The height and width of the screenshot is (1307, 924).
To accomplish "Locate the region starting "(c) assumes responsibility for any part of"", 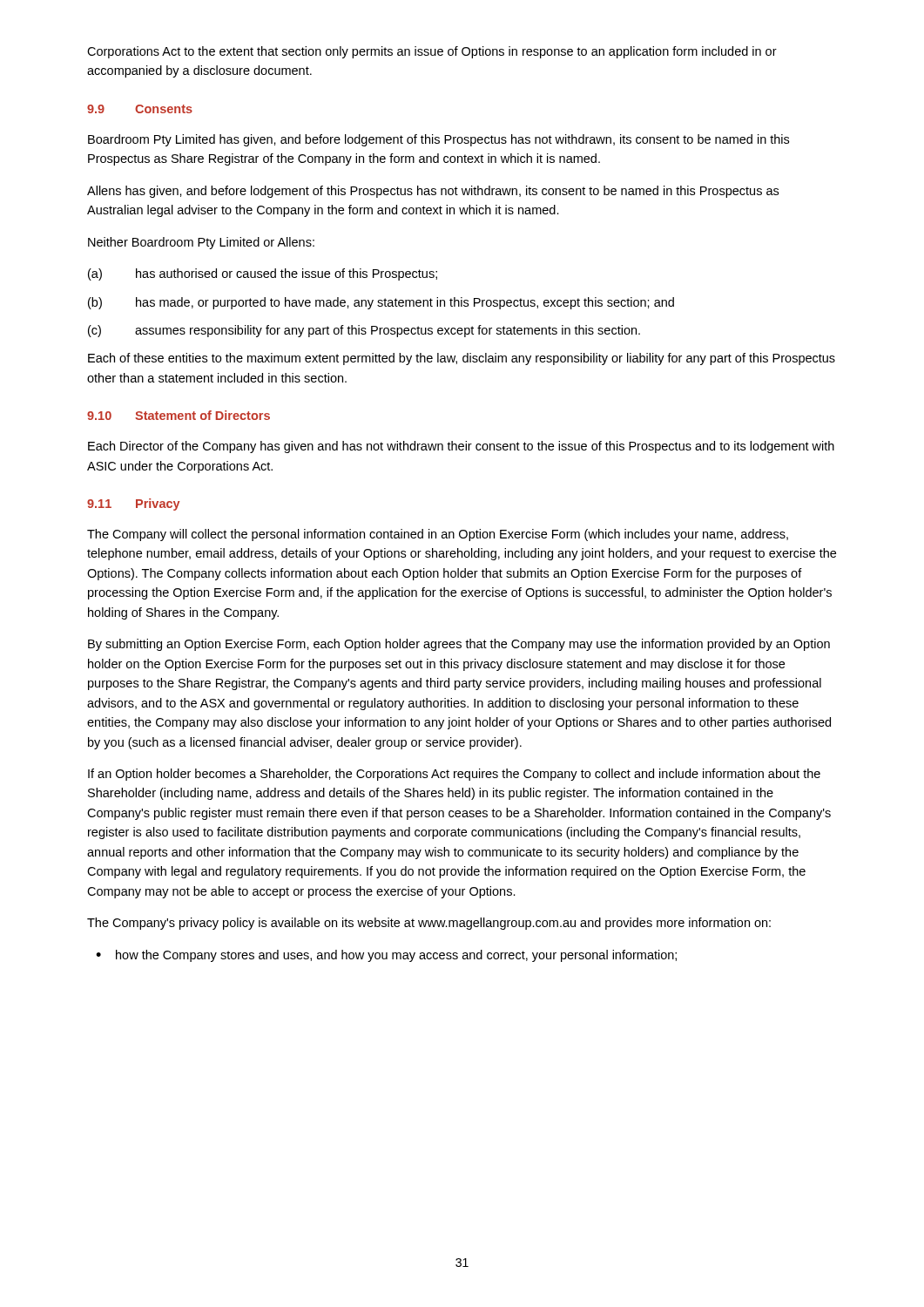I will click(x=462, y=330).
